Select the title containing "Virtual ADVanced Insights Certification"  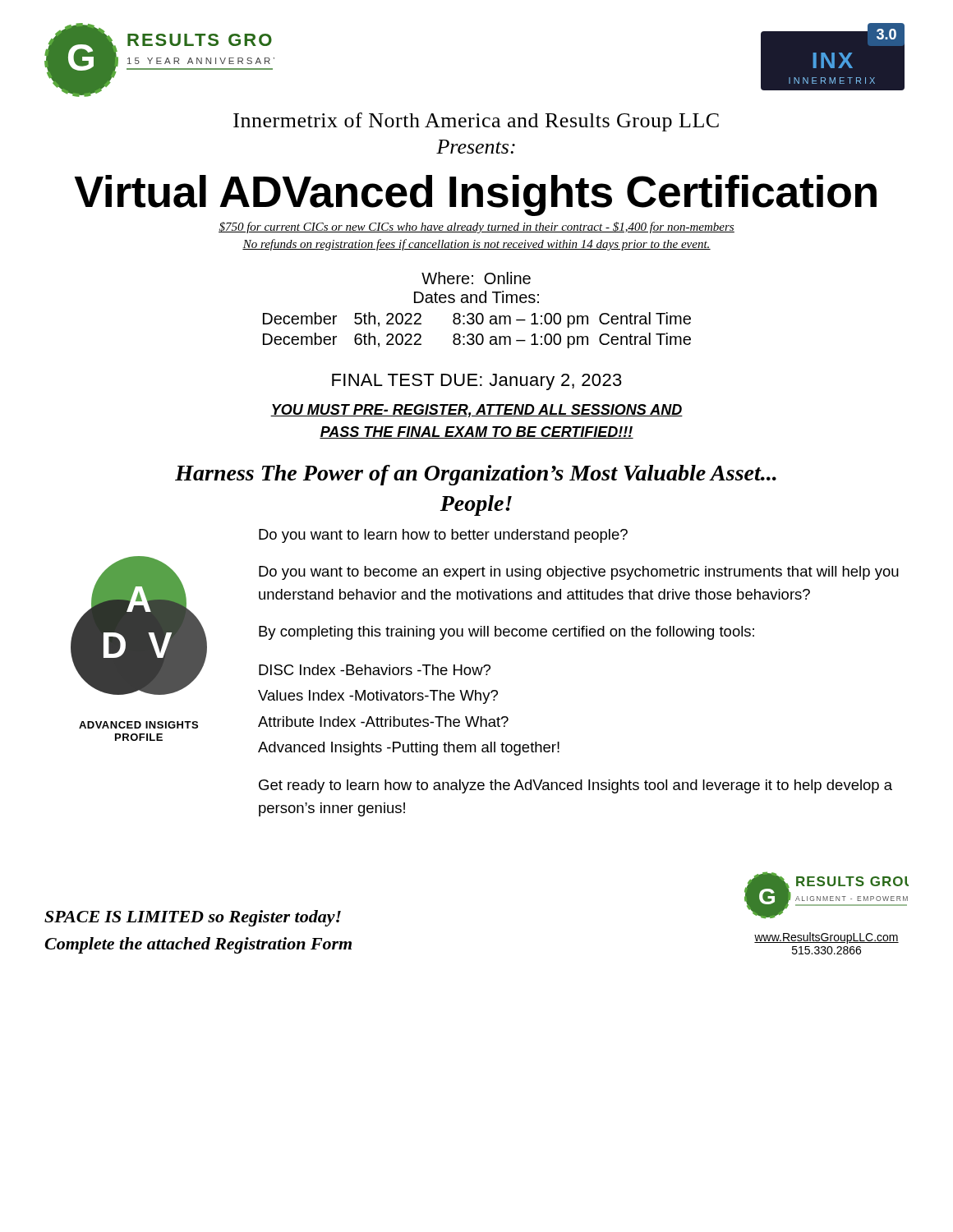coord(476,192)
